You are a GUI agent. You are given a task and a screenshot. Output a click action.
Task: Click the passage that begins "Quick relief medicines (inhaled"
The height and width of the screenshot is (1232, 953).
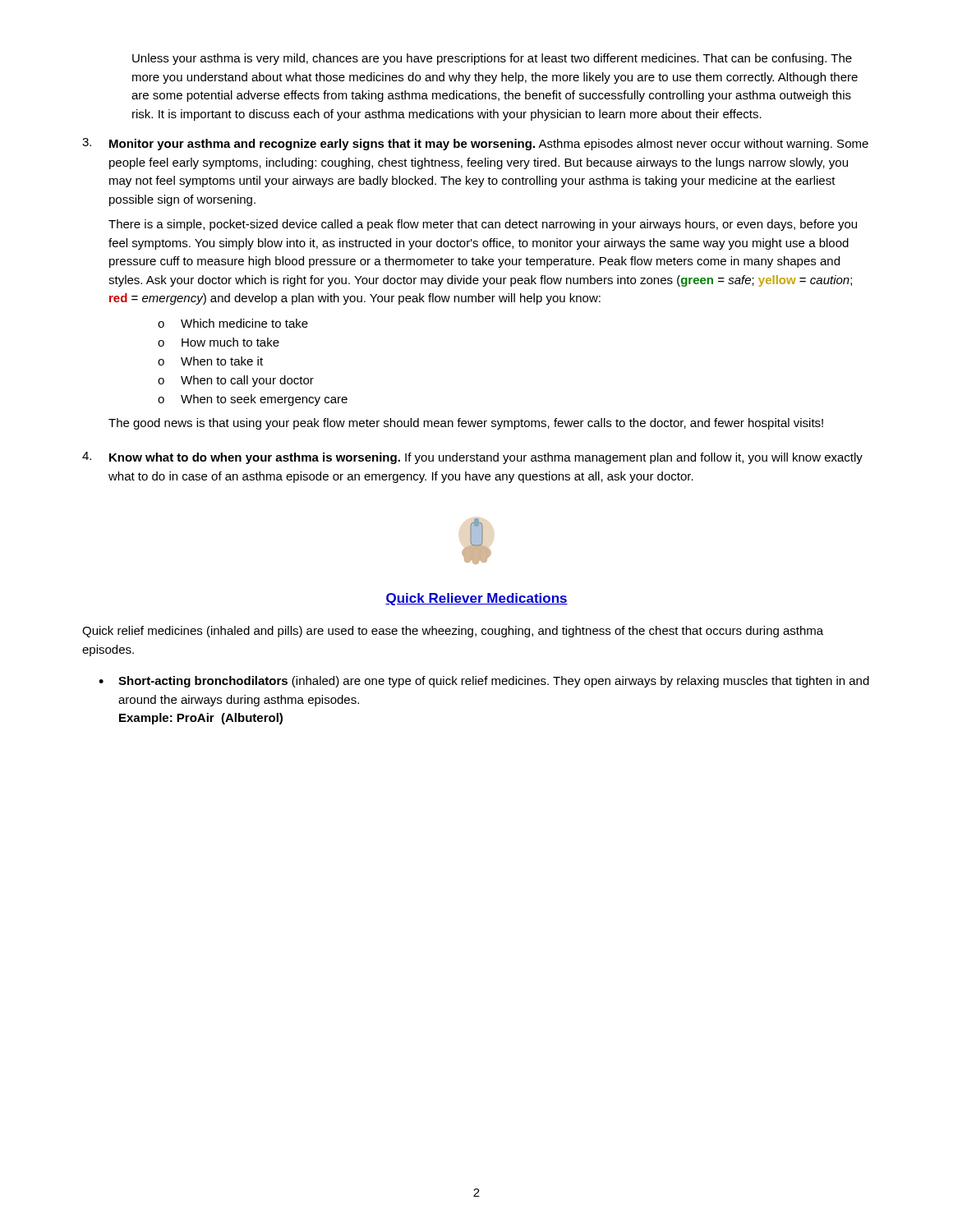476,640
